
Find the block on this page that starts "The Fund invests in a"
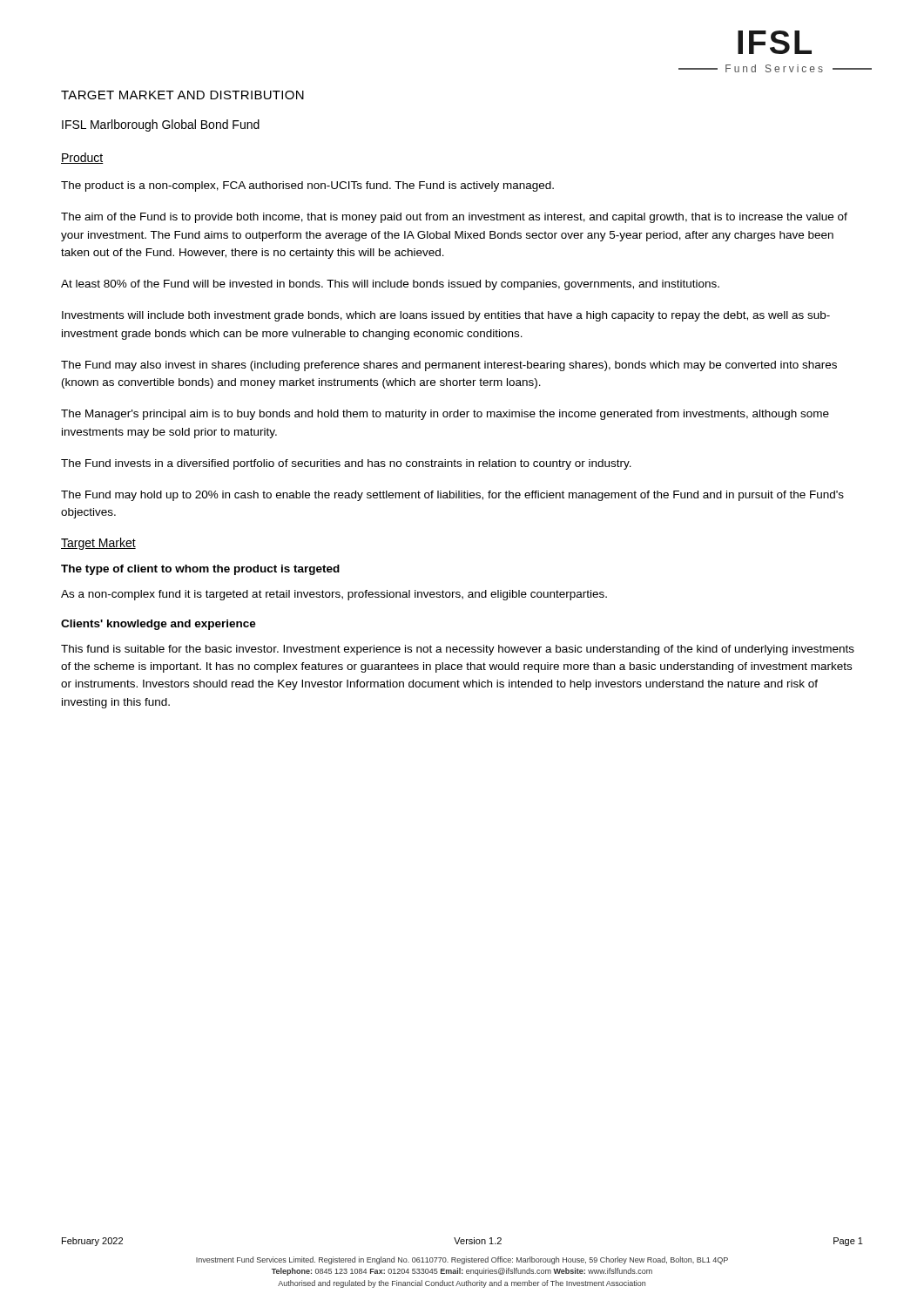point(346,463)
